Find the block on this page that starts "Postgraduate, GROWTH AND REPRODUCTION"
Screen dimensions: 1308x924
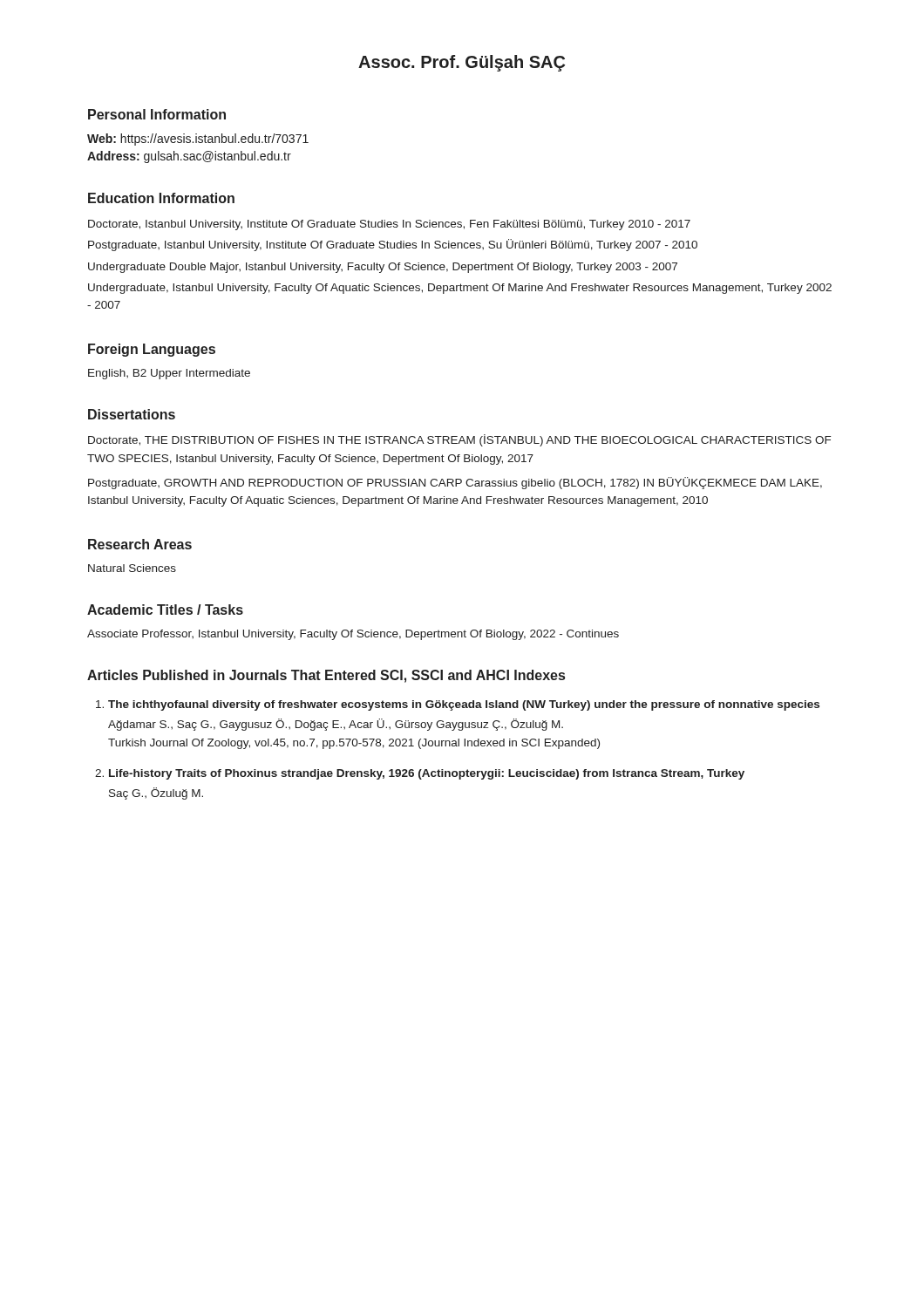(462, 492)
